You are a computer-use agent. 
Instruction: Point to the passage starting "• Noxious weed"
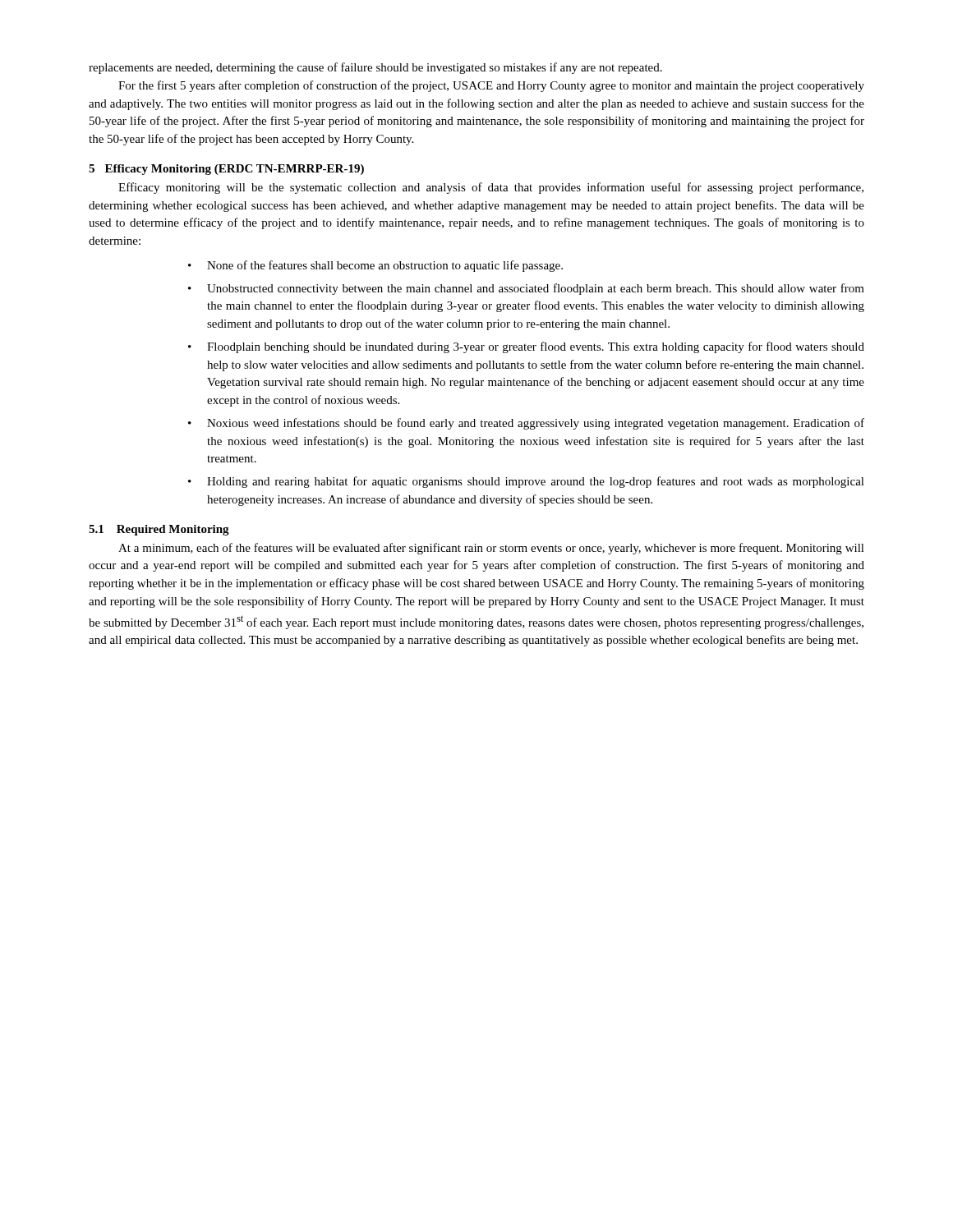526,441
